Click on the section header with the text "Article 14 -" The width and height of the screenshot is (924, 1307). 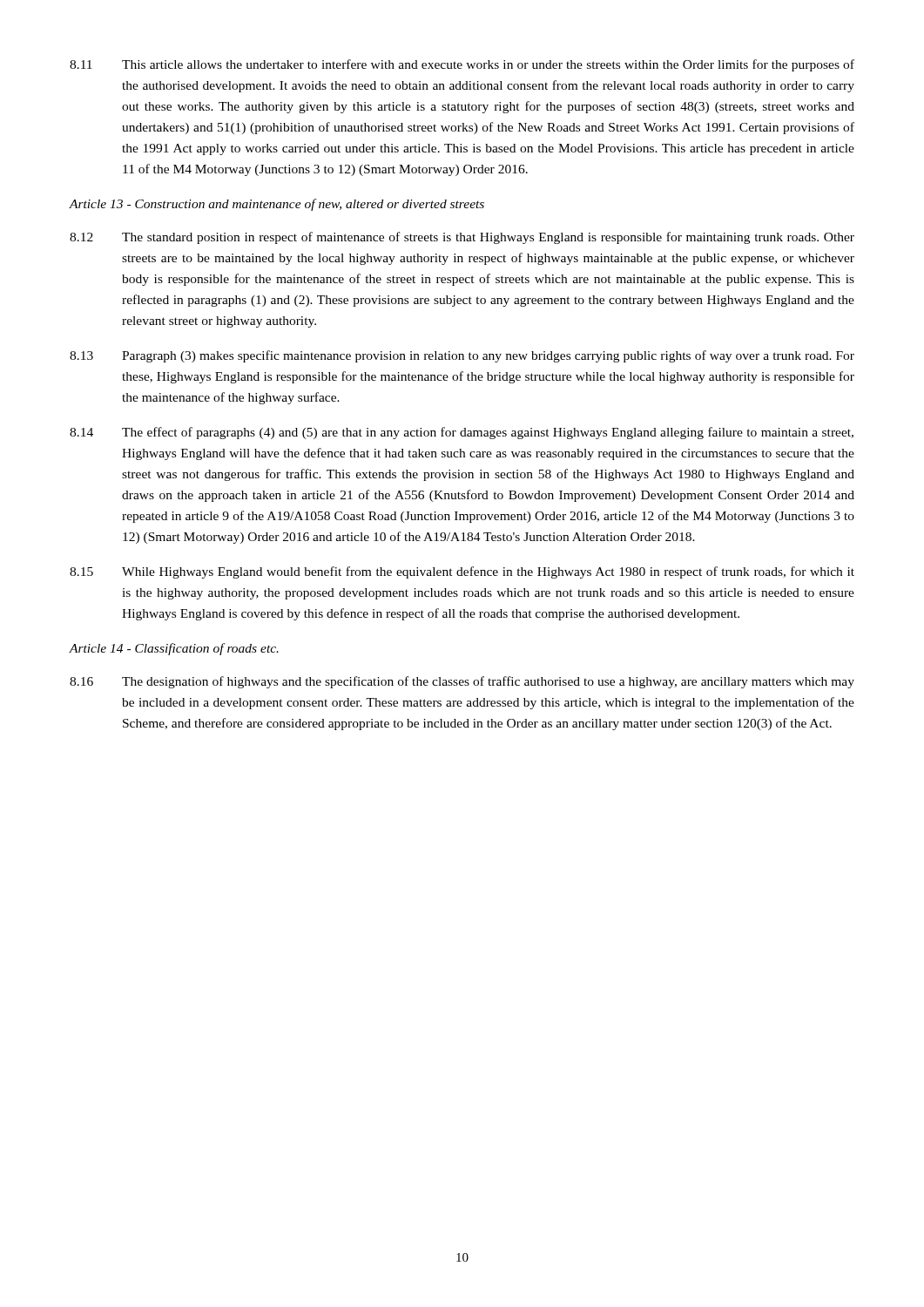tap(175, 648)
